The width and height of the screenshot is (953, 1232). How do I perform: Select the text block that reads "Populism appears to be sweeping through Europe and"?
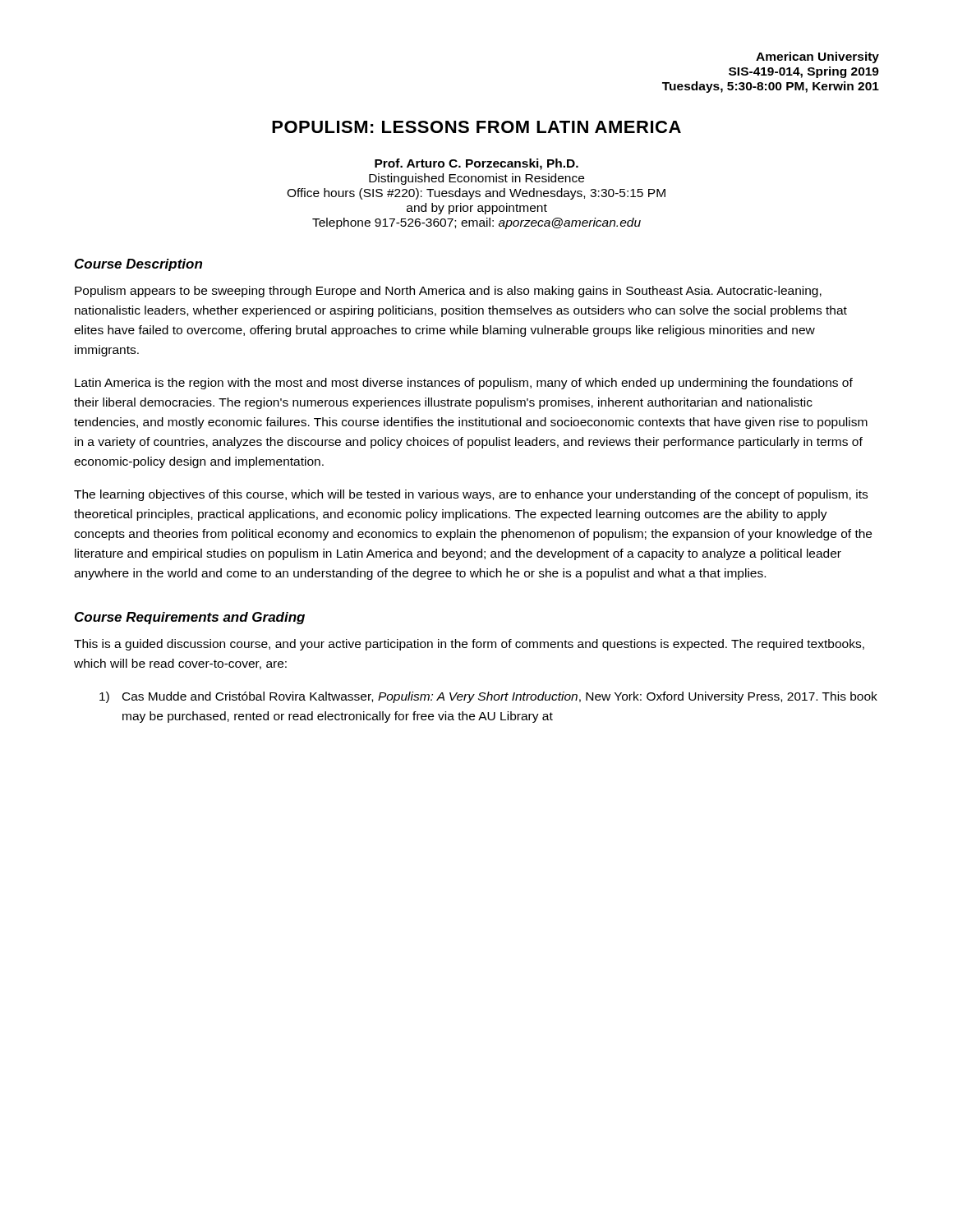click(460, 320)
